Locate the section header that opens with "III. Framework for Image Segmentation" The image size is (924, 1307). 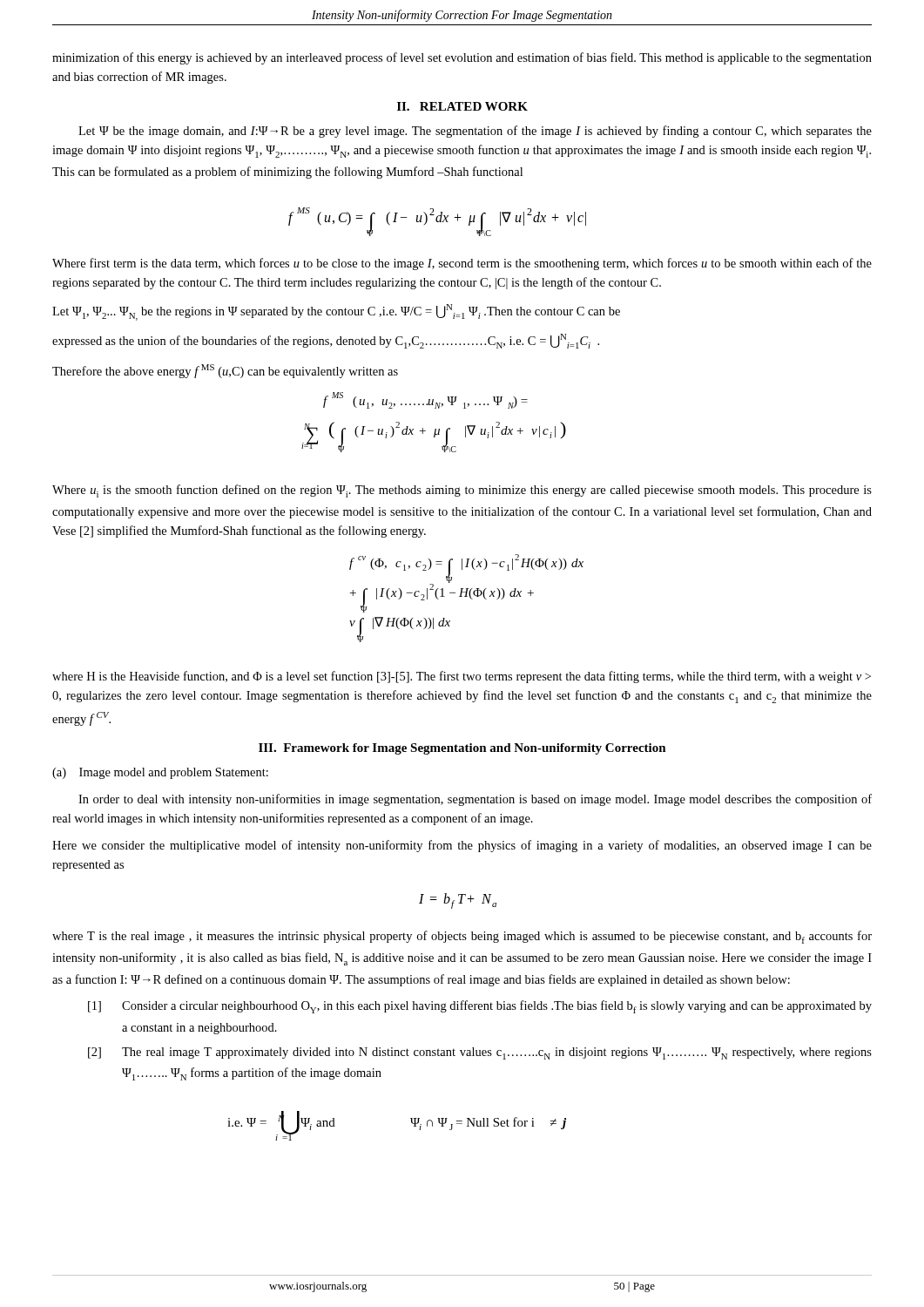(x=462, y=748)
